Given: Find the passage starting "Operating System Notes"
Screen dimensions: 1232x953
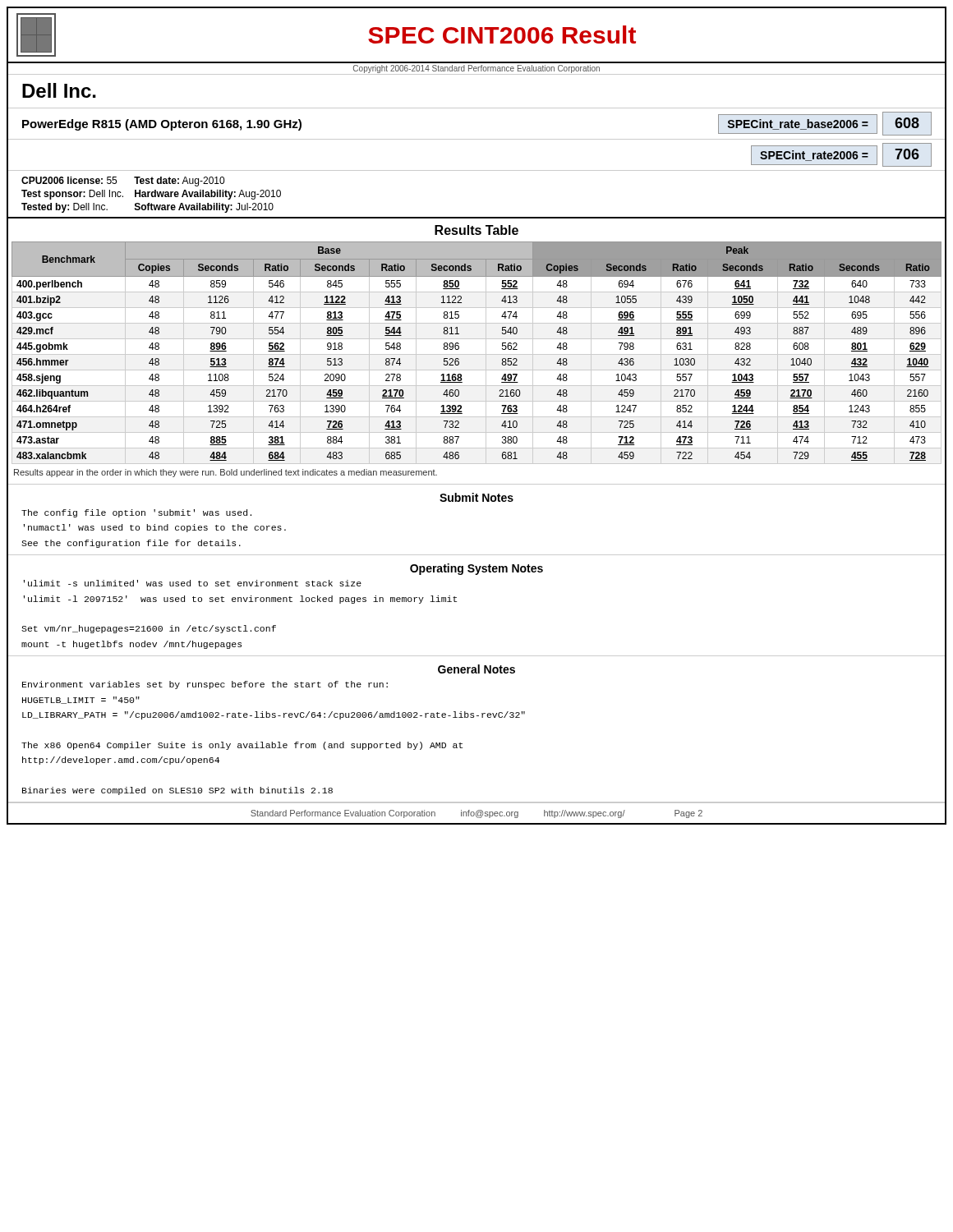Looking at the screenshot, I should click(x=476, y=569).
